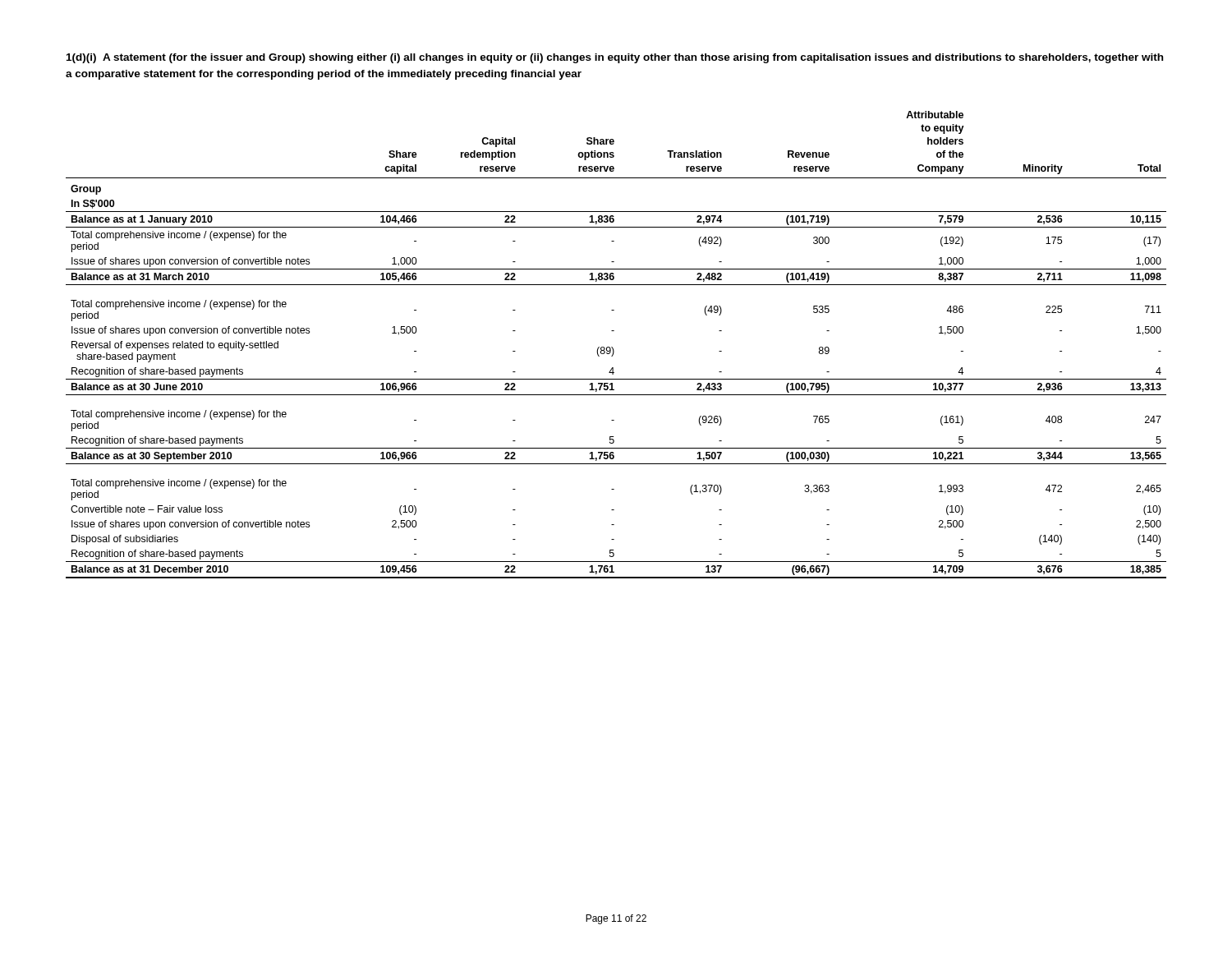The height and width of the screenshot is (953, 1232).
Task: Select the region starting "1(d)(i) A statement (for the issuer"
Action: [x=615, y=65]
